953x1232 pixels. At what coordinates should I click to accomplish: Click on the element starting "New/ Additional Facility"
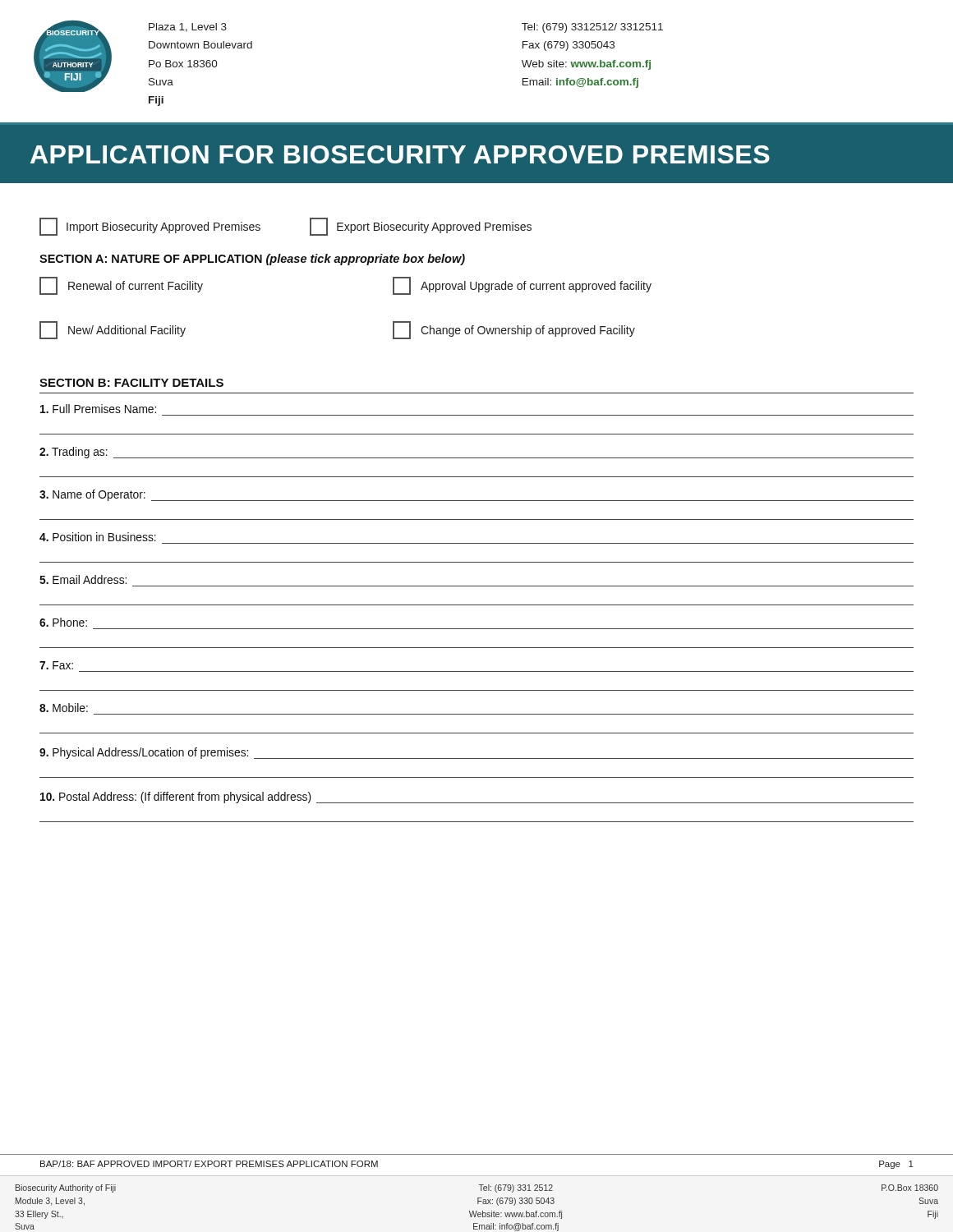113,330
